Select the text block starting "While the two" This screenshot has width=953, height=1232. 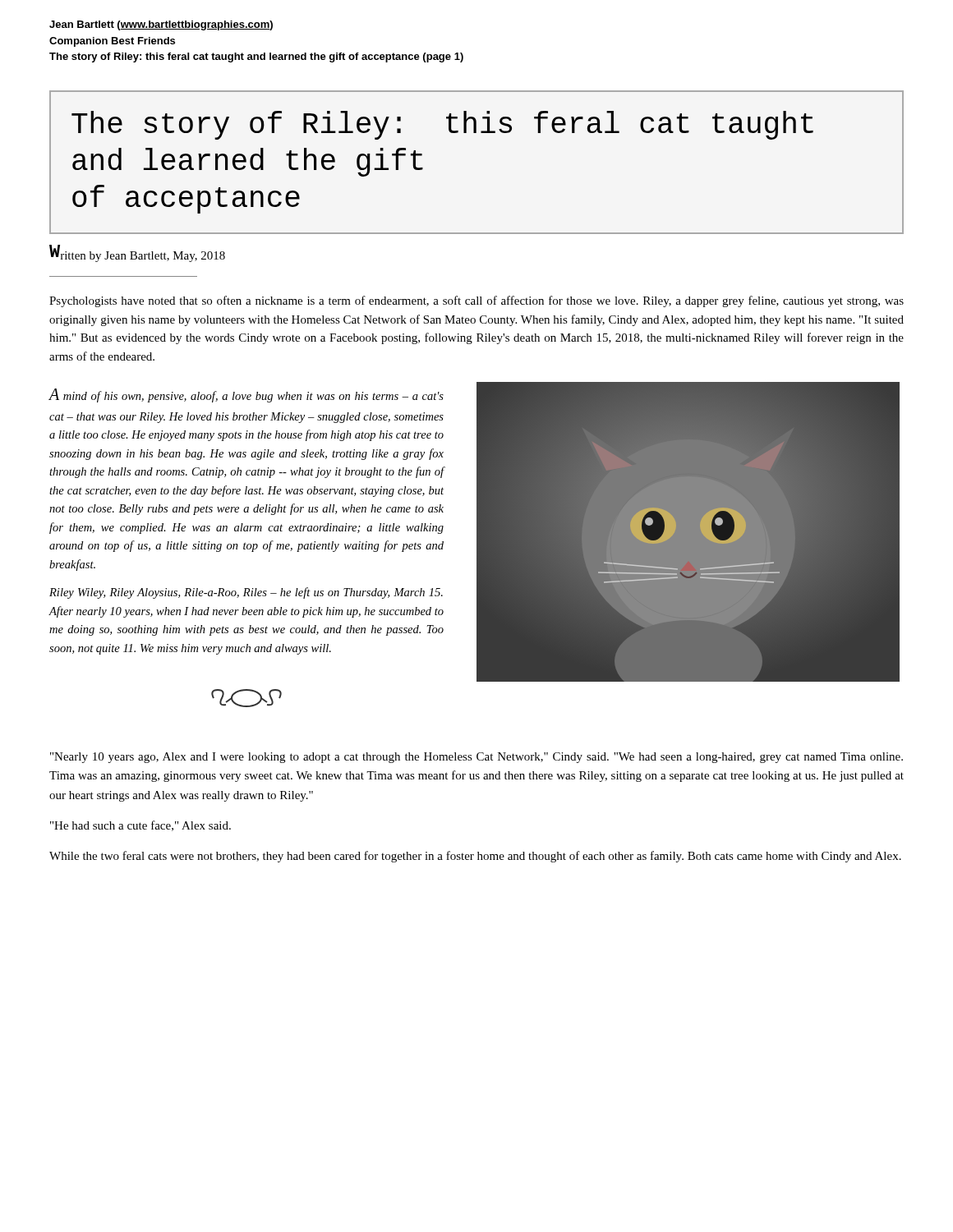click(x=476, y=856)
